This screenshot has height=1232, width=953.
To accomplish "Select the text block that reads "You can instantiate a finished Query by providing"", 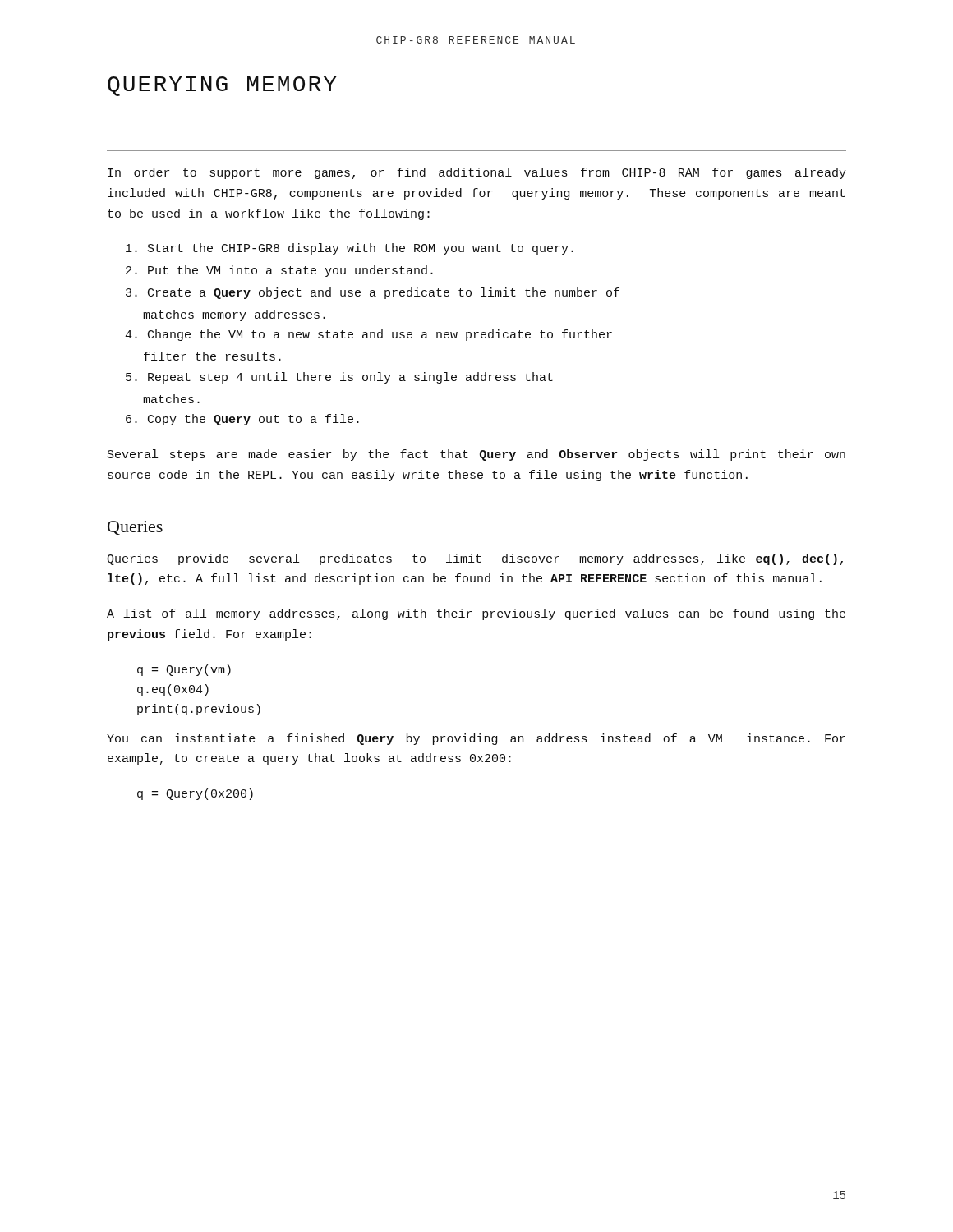I will pyautogui.click(x=476, y=750).
